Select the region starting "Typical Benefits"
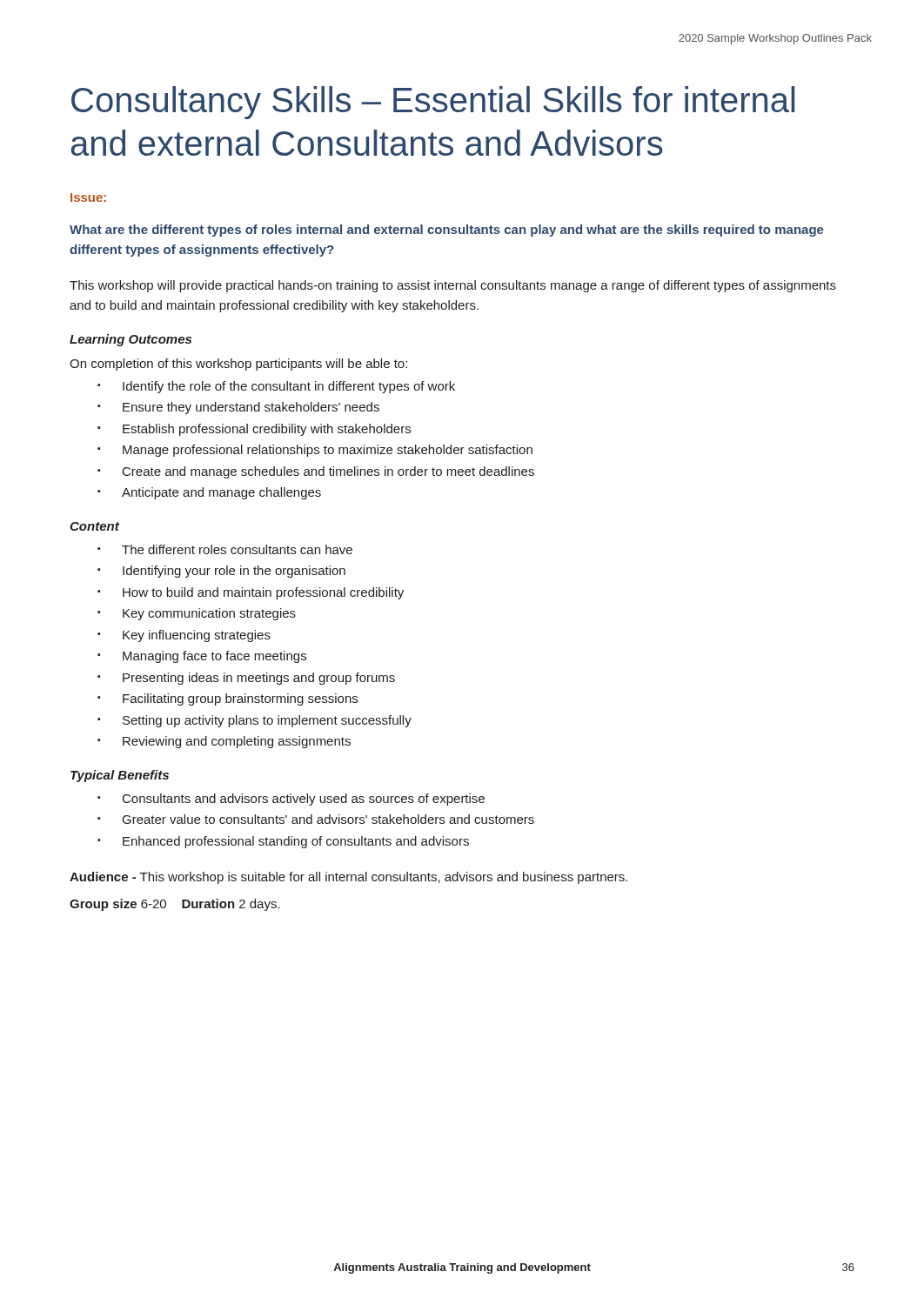Viewport: 924px width, 1305px height. click(x=119, y=775)
